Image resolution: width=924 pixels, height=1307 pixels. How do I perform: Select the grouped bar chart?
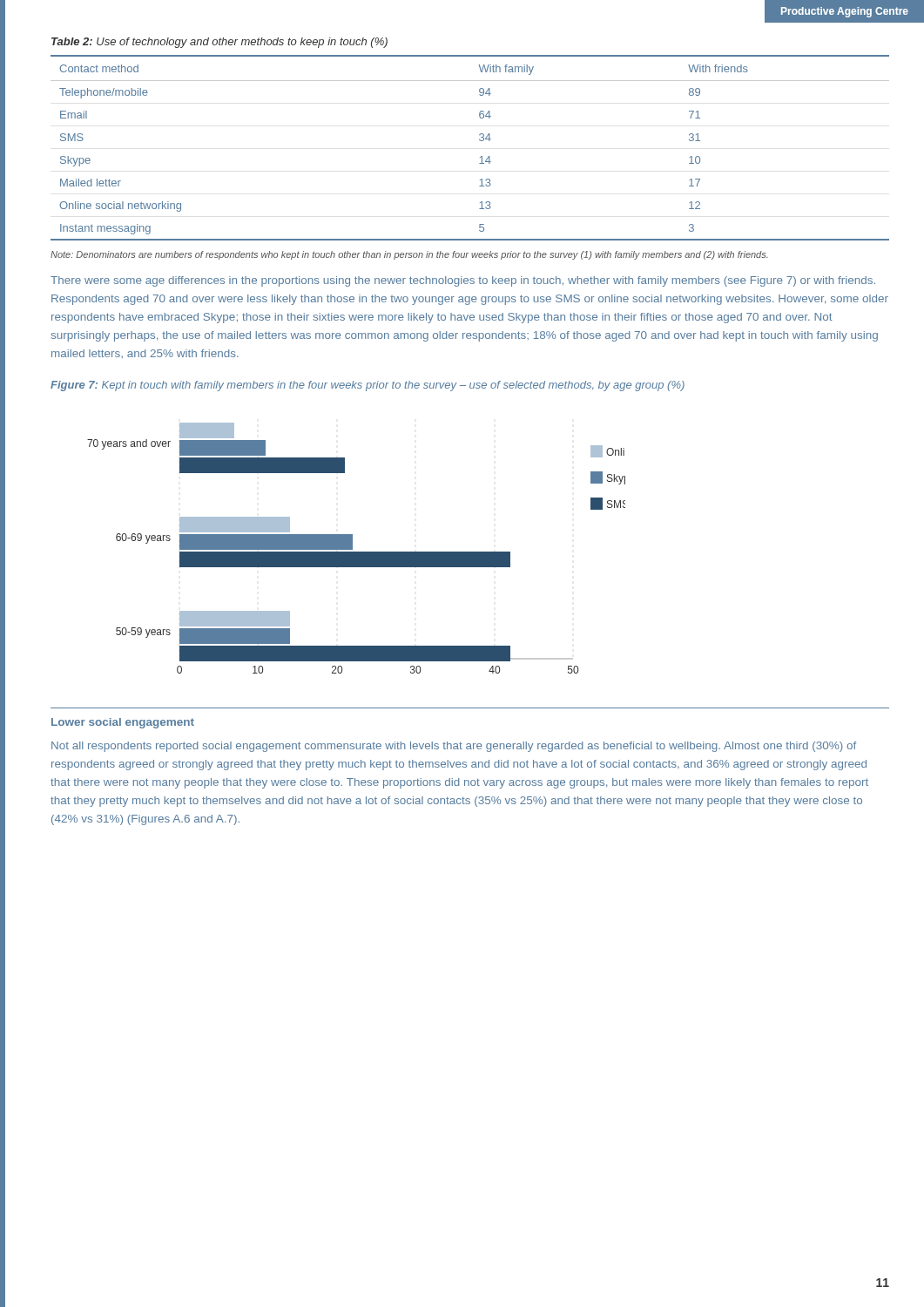[x=470, y=547]
